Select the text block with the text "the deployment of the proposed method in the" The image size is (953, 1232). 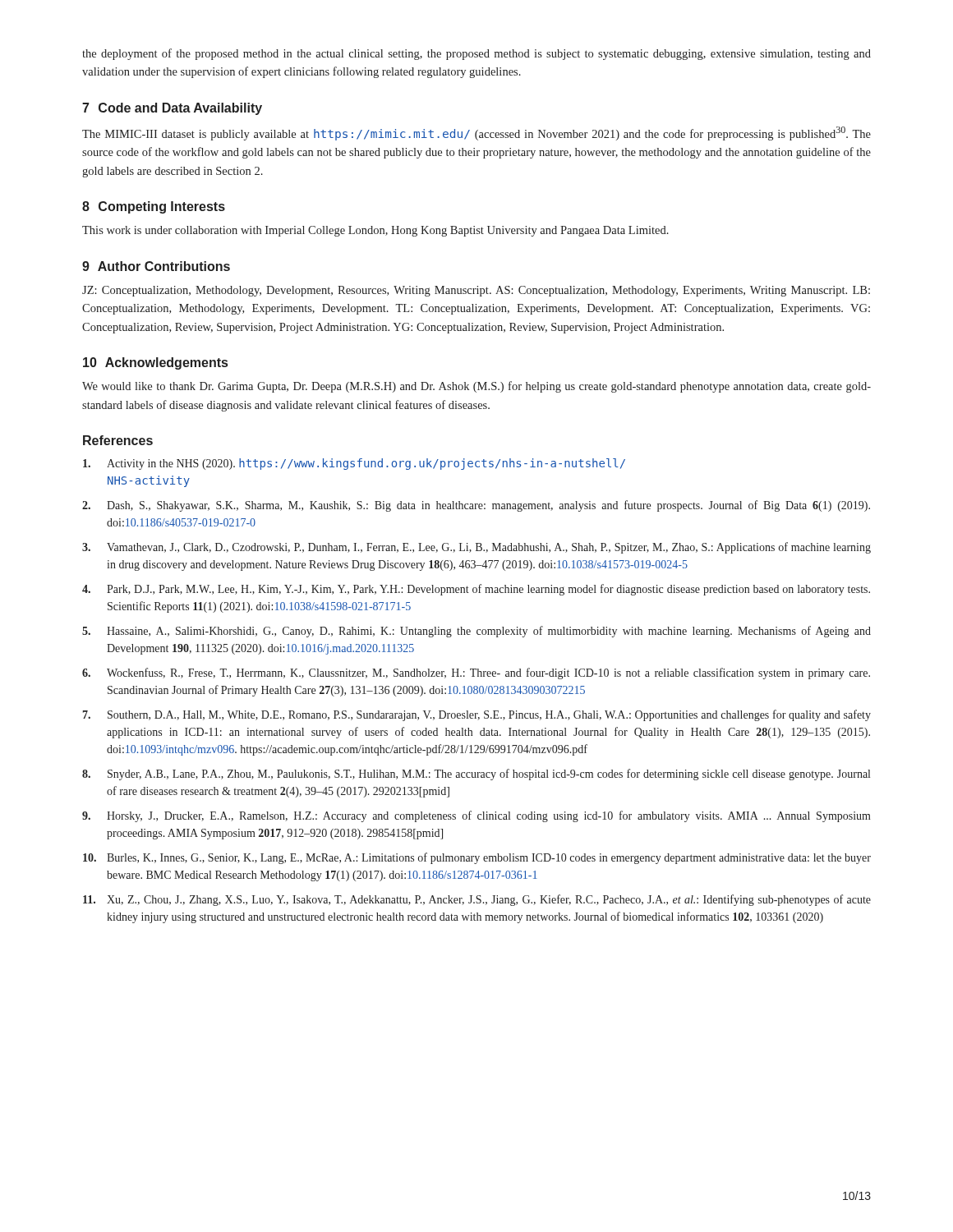pyautogui.click(x=476, y=63)
